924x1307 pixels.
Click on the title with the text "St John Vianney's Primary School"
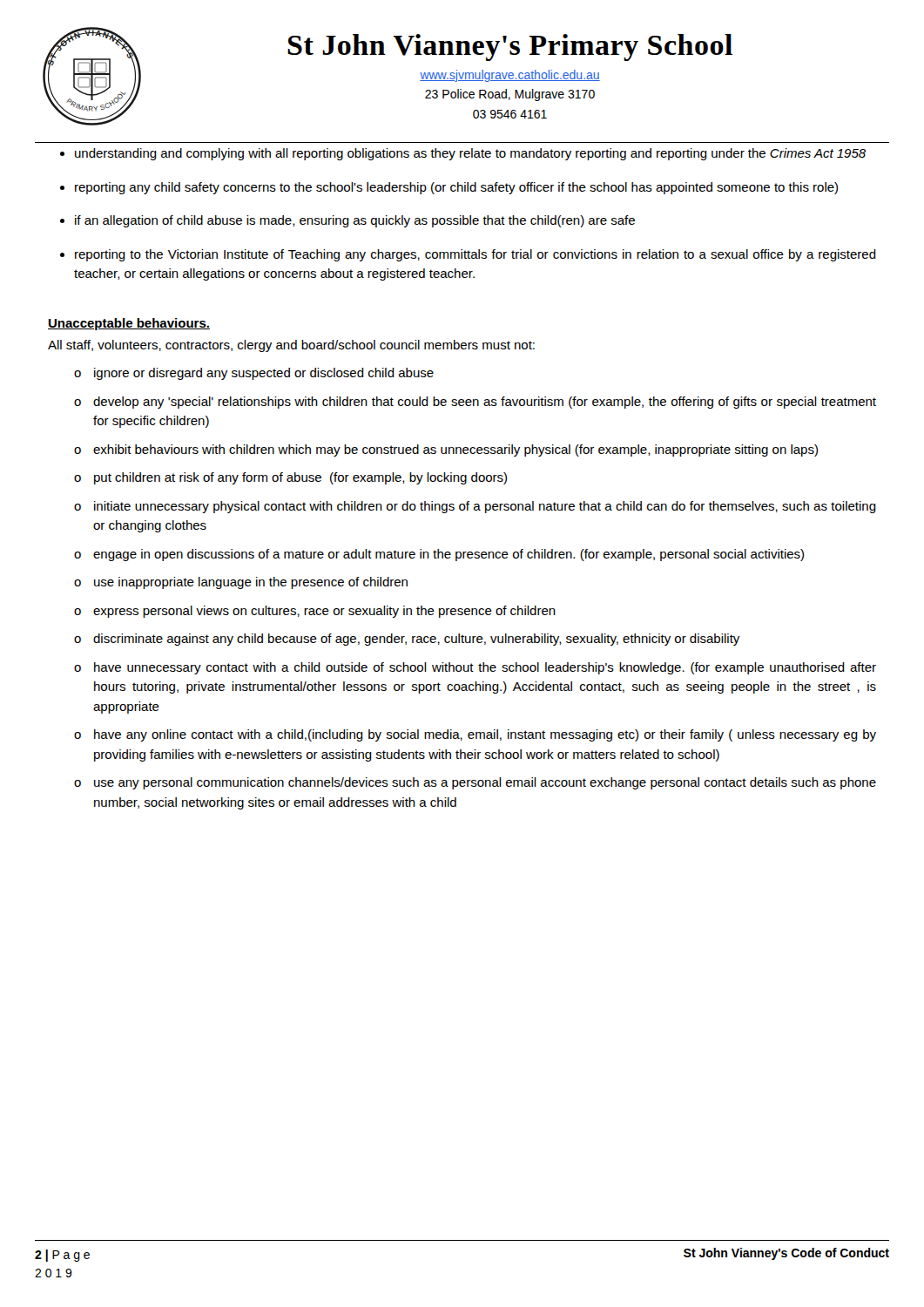[510, 45]
